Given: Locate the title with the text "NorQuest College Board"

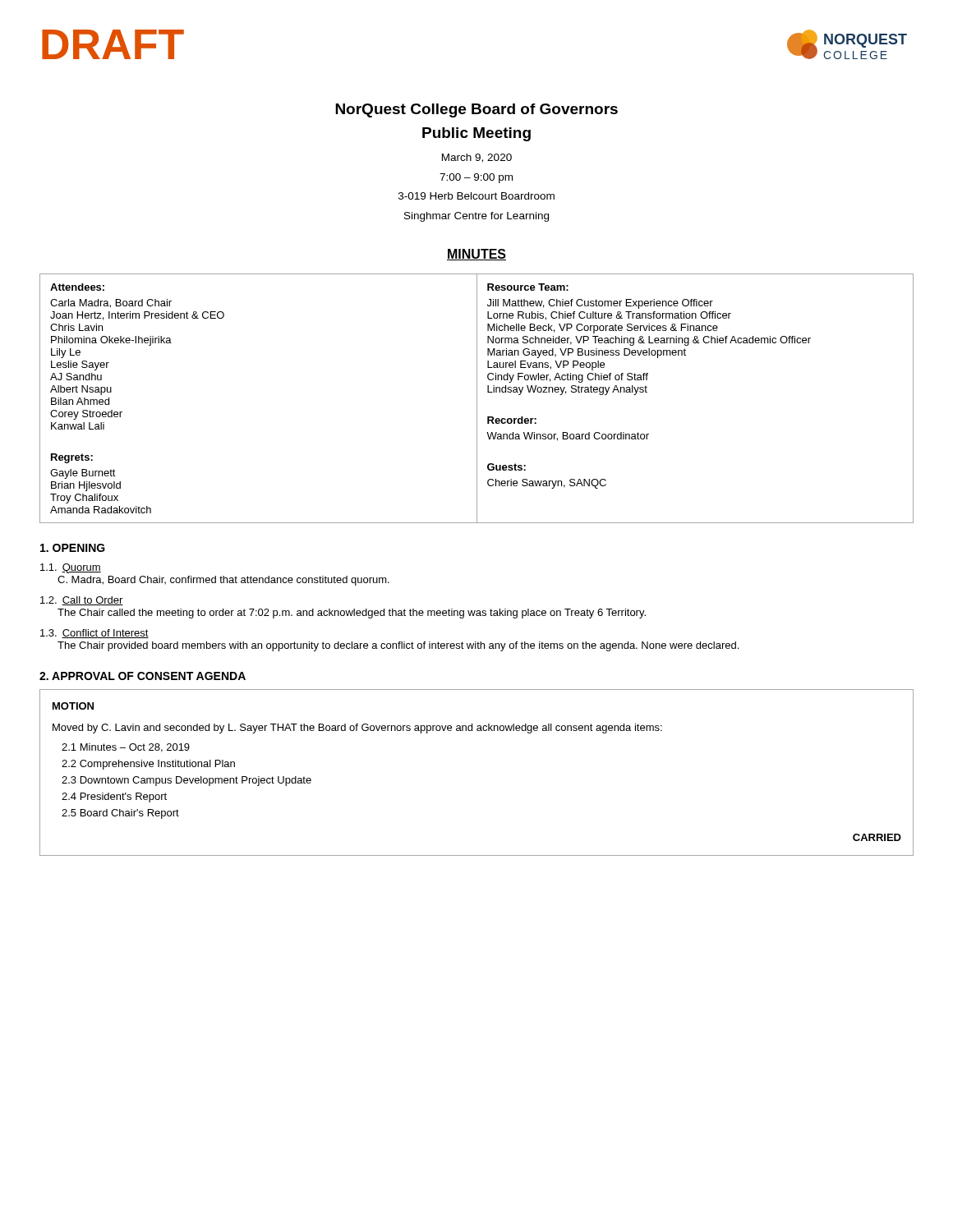Looking at the screenshot, I should coord(476,120).
